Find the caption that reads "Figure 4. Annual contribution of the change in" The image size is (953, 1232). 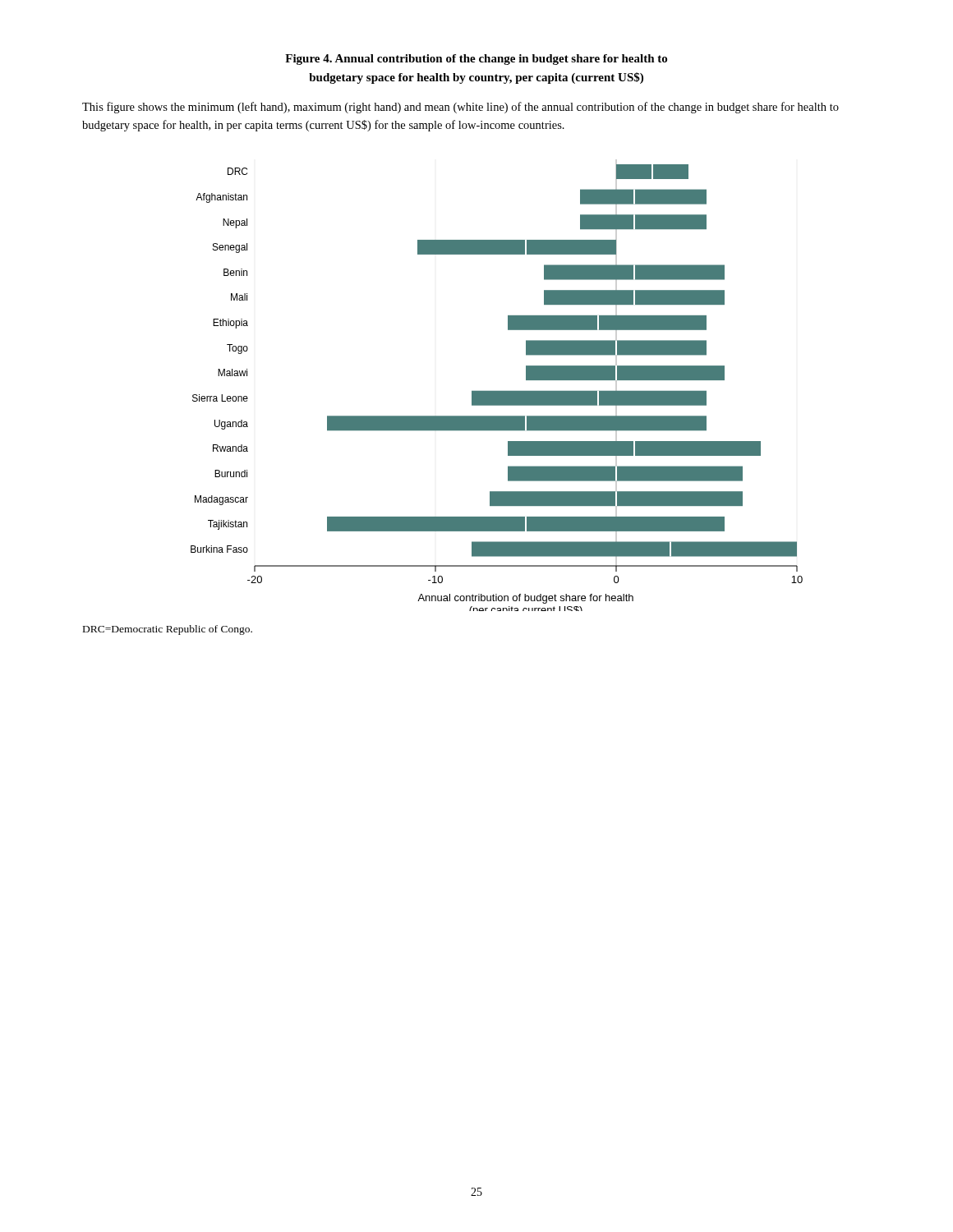coord(476,68)
